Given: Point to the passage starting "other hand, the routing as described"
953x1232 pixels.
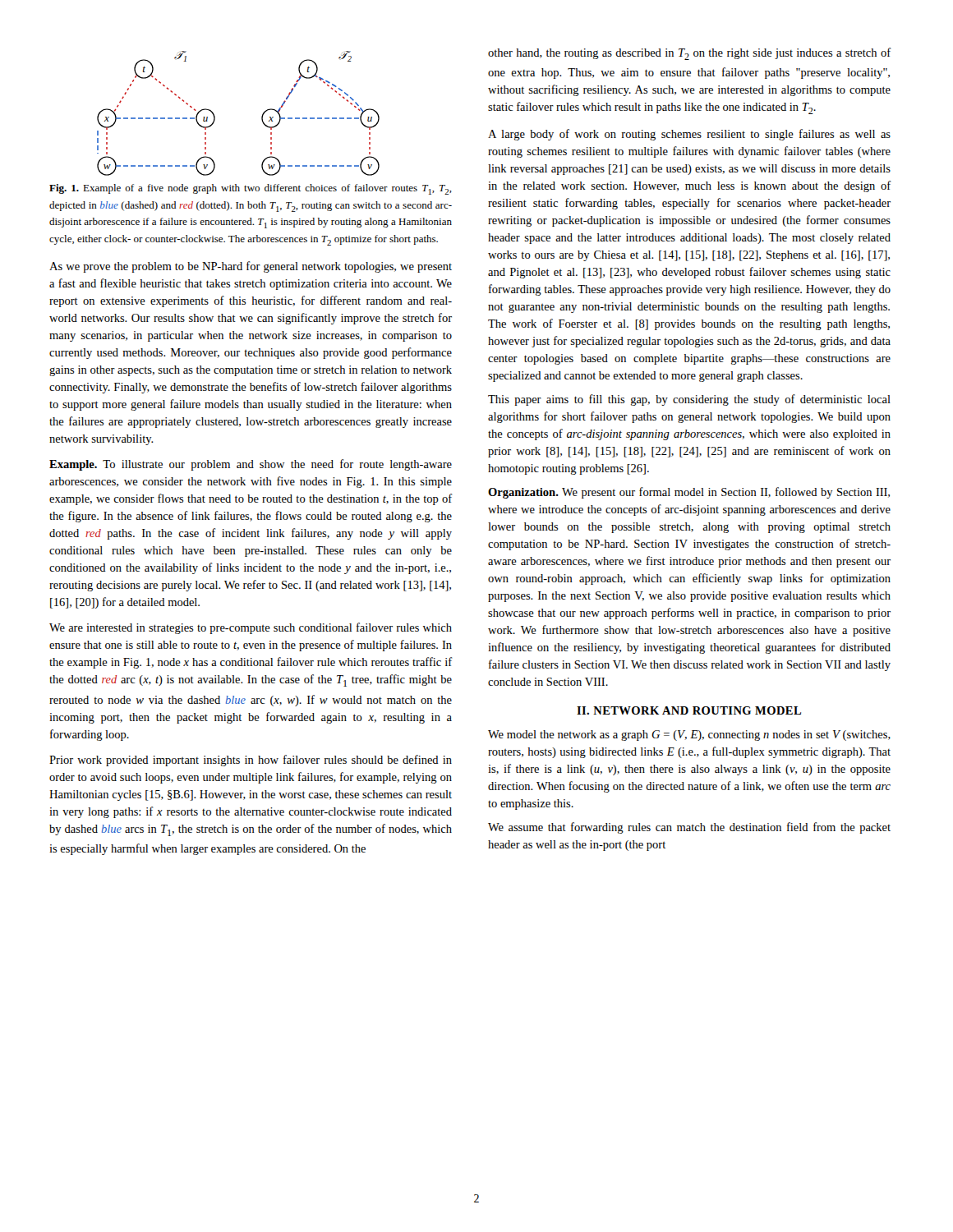Looking at the screenshot, I should [x=689, y=368].
